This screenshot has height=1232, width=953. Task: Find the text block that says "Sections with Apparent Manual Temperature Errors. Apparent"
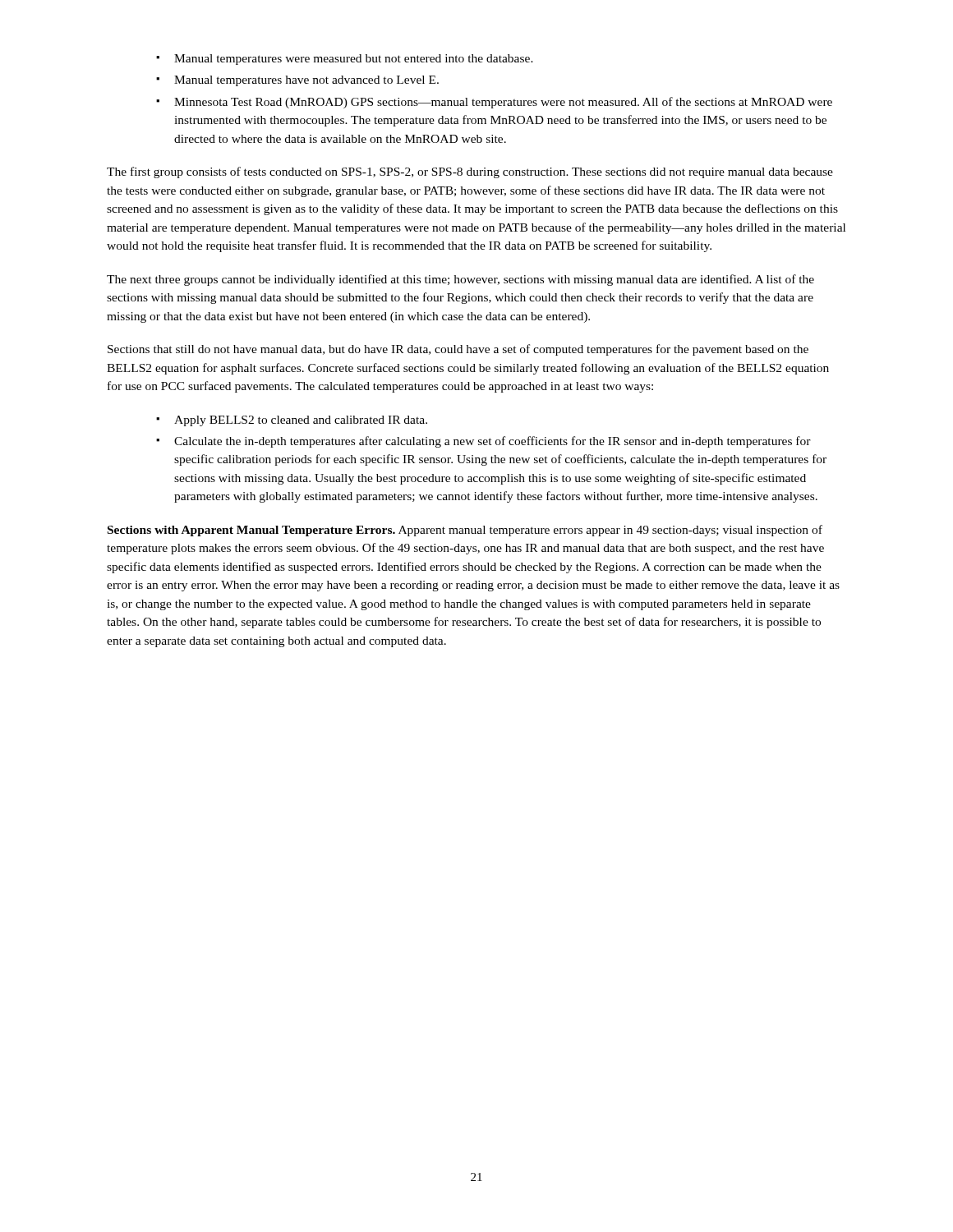tap(473, 585)
